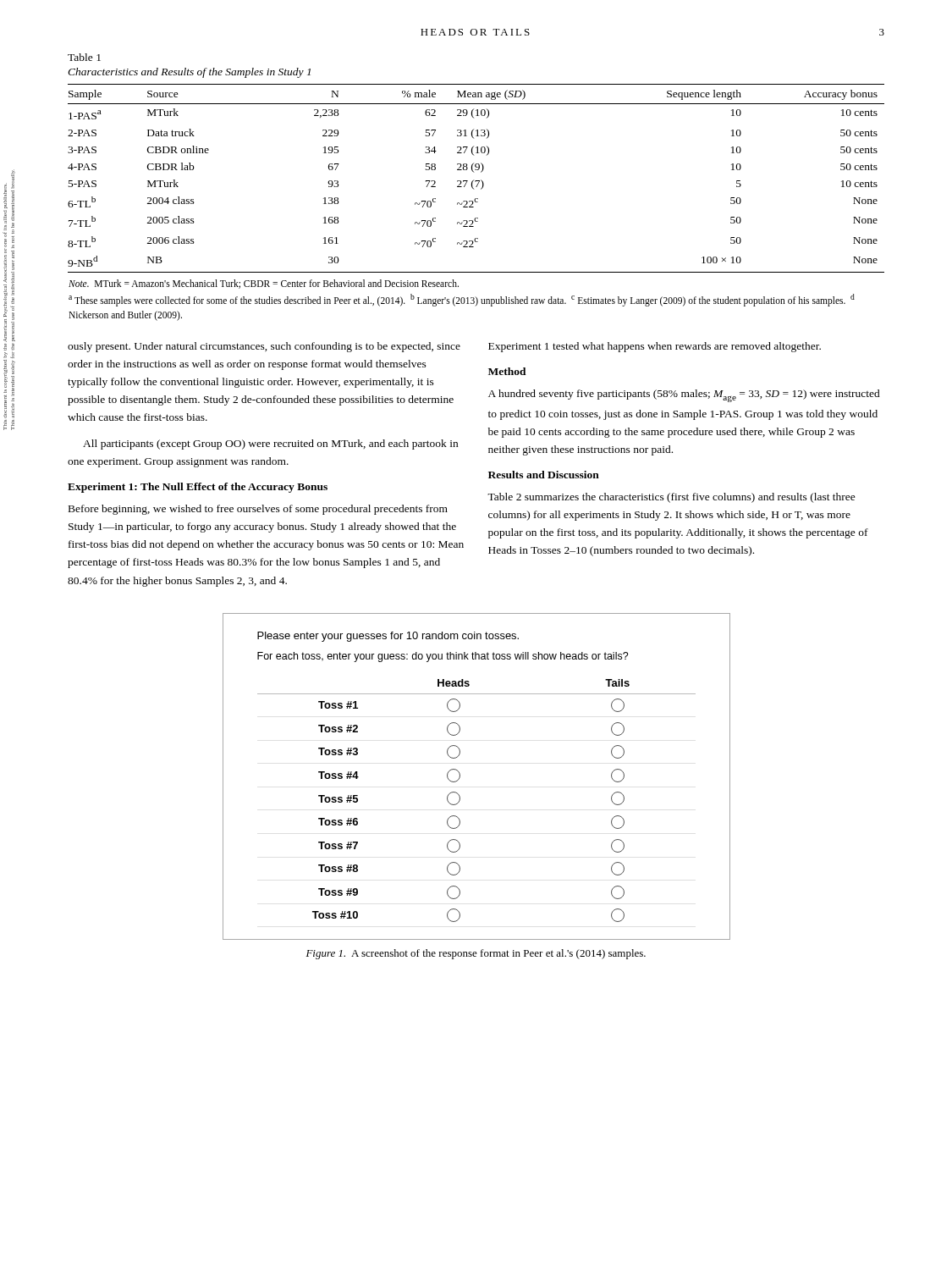Point to the element starting "Results and Discussion"

coord(543,475)
